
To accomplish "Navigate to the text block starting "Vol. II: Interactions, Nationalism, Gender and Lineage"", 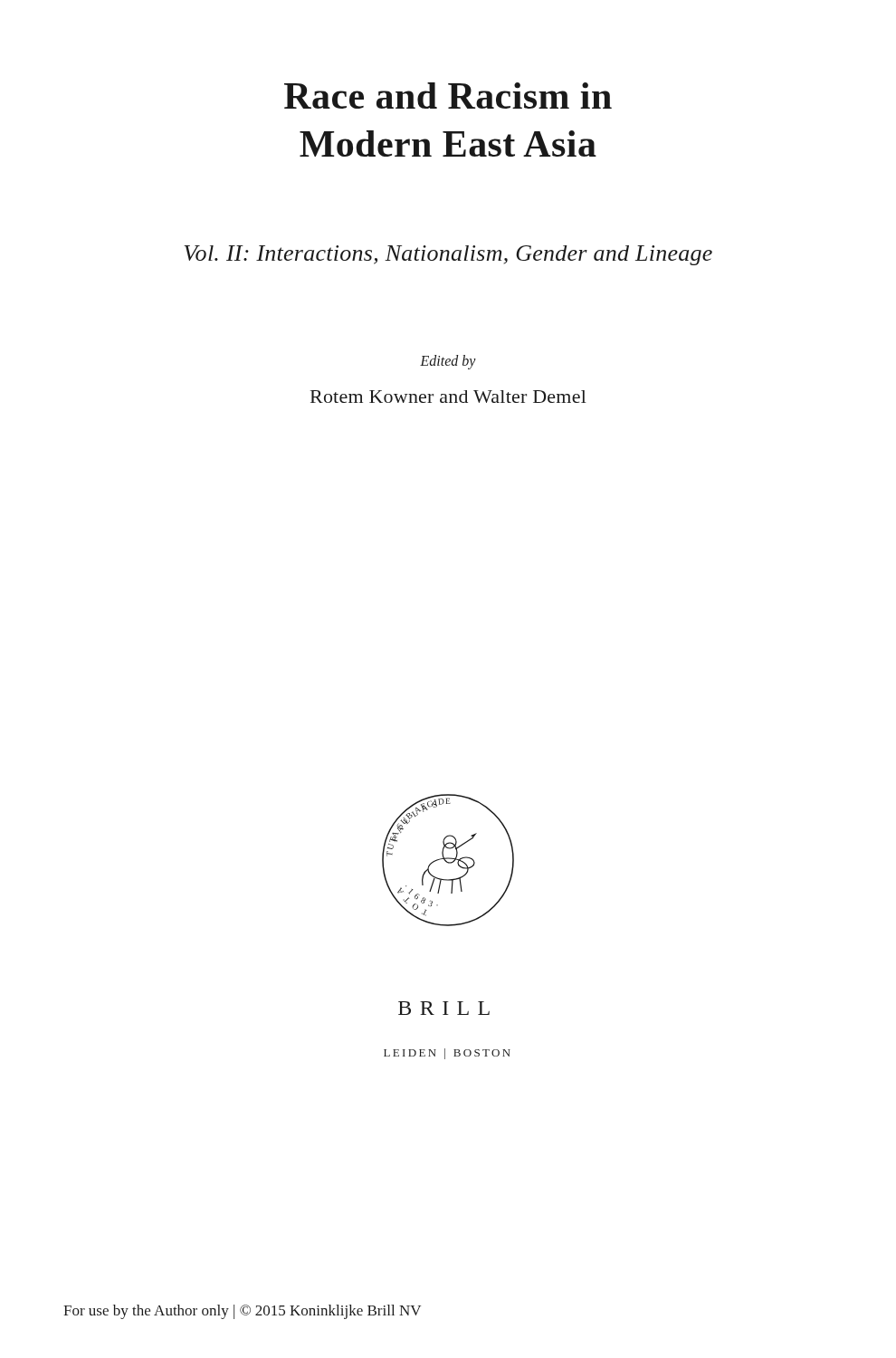I will [448, 253].
